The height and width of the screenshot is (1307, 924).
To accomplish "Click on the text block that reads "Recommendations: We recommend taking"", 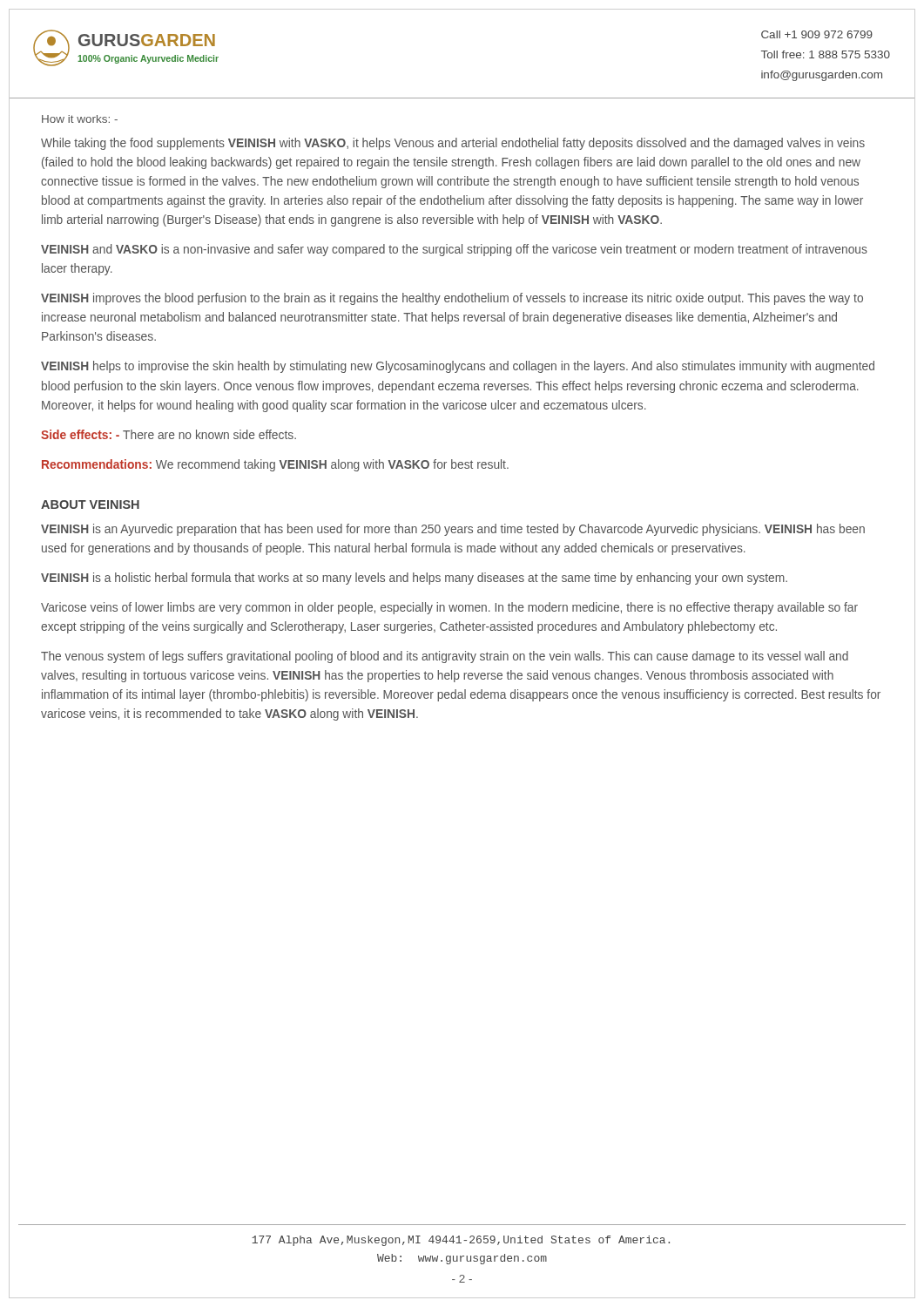I will coord(275,465).
